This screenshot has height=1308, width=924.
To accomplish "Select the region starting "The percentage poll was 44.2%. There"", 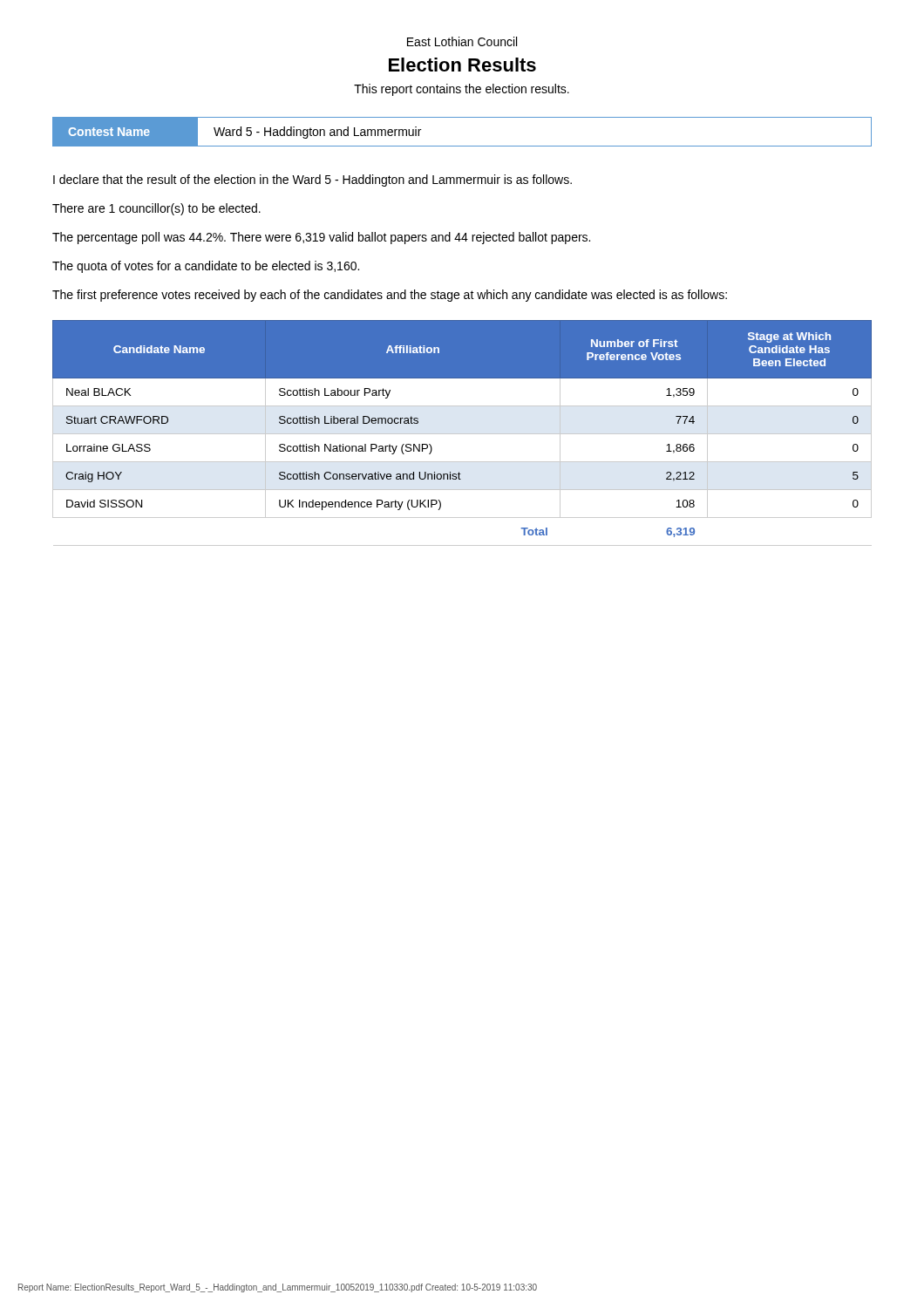I will point(322,237).
